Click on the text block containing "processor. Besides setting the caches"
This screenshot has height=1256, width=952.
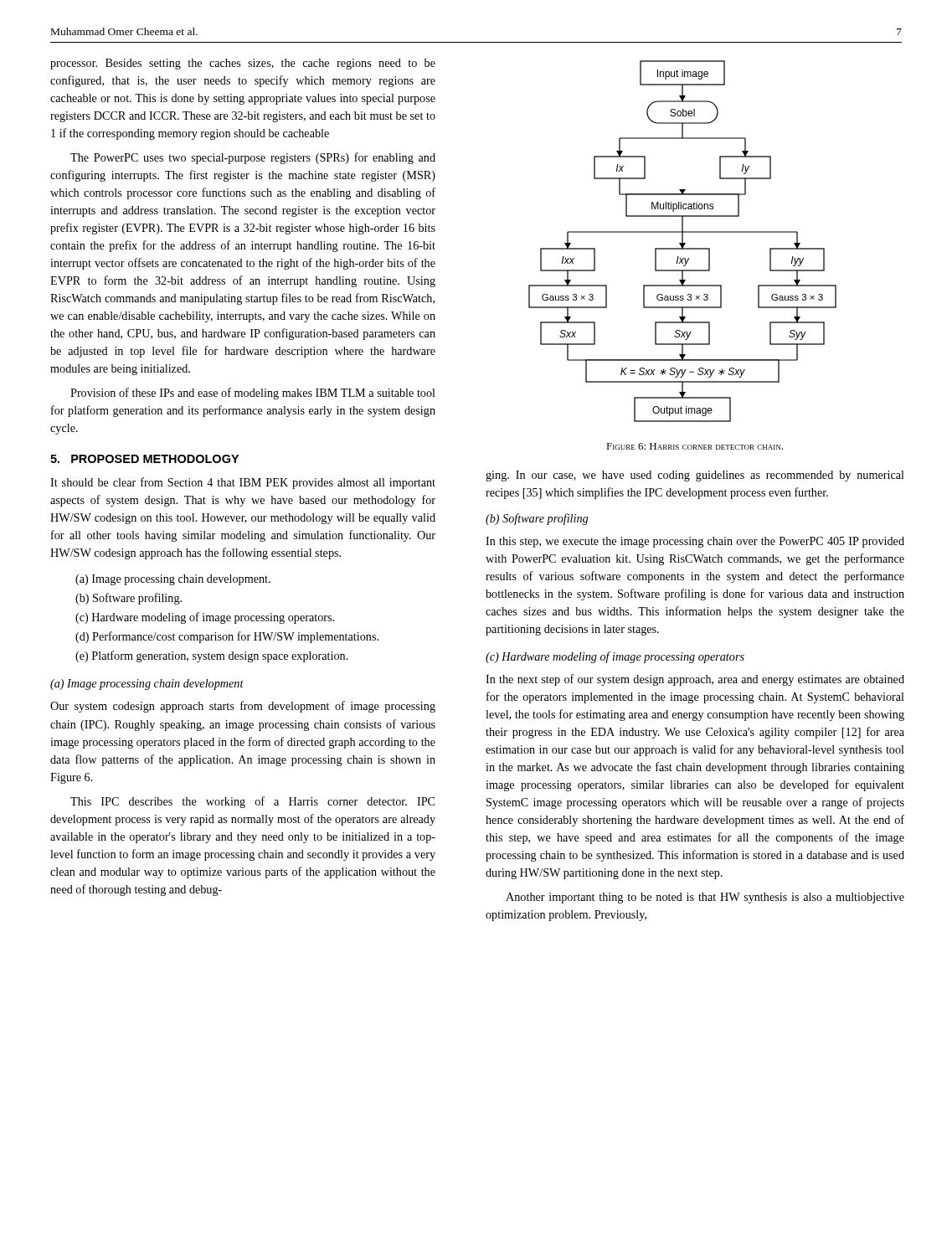(x=243, y=246)
